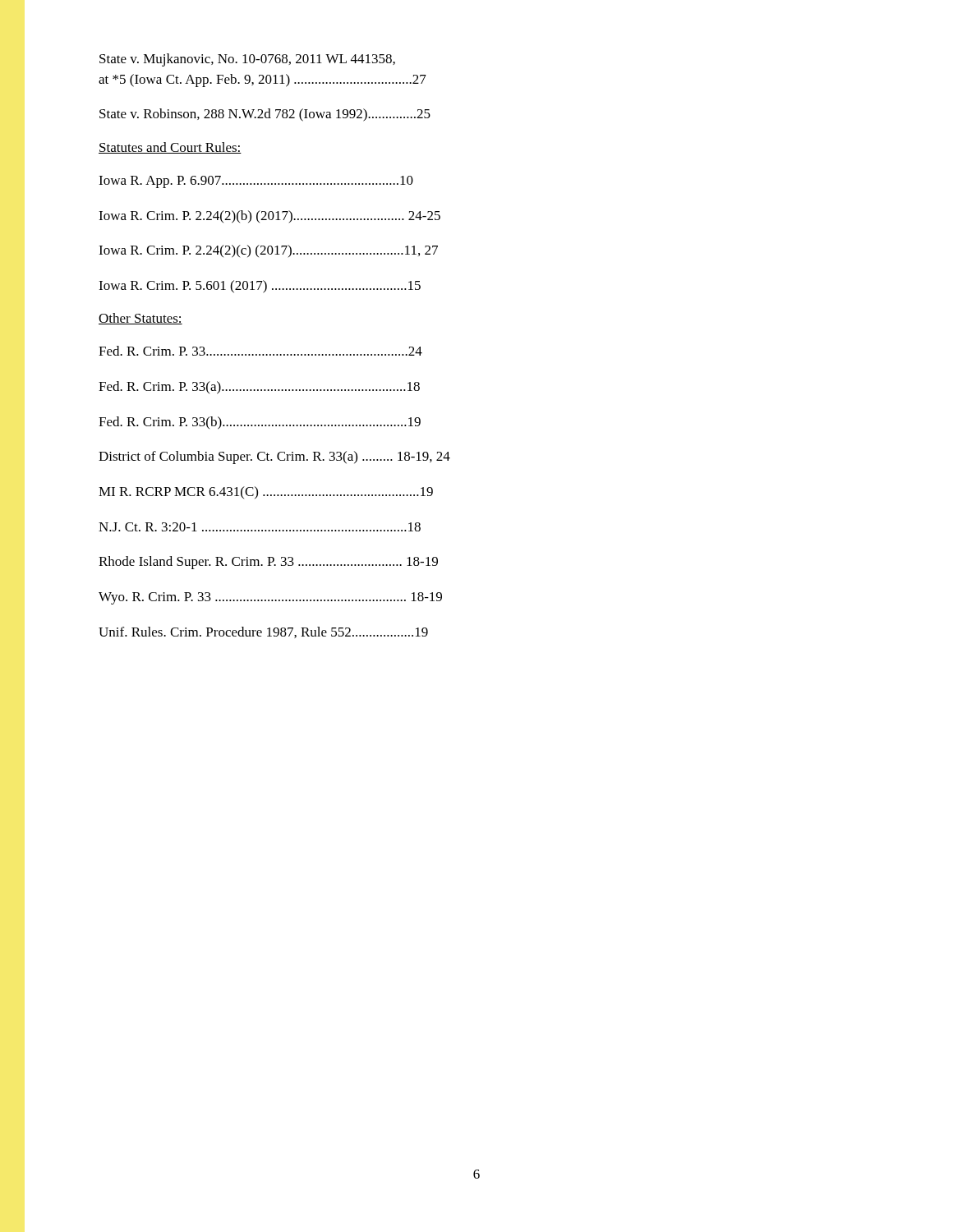Locate the text block starting "Fed. R. Crim. P. 33(a)"
Image resolution: width=953 pixels, height=1232 pixels.
click(x=259, y=387)
